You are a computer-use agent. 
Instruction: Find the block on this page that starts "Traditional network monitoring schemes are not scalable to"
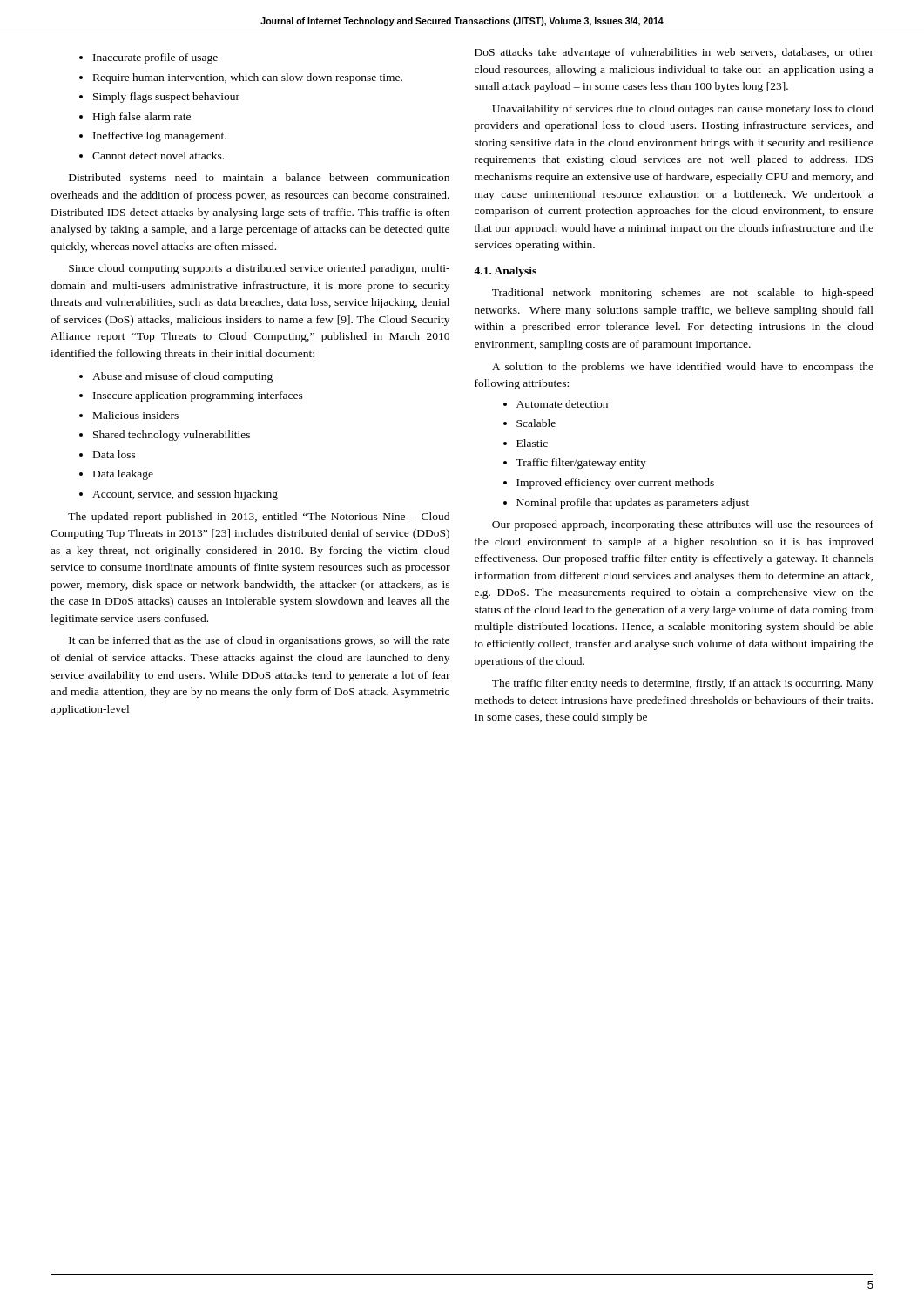(674, 318)
